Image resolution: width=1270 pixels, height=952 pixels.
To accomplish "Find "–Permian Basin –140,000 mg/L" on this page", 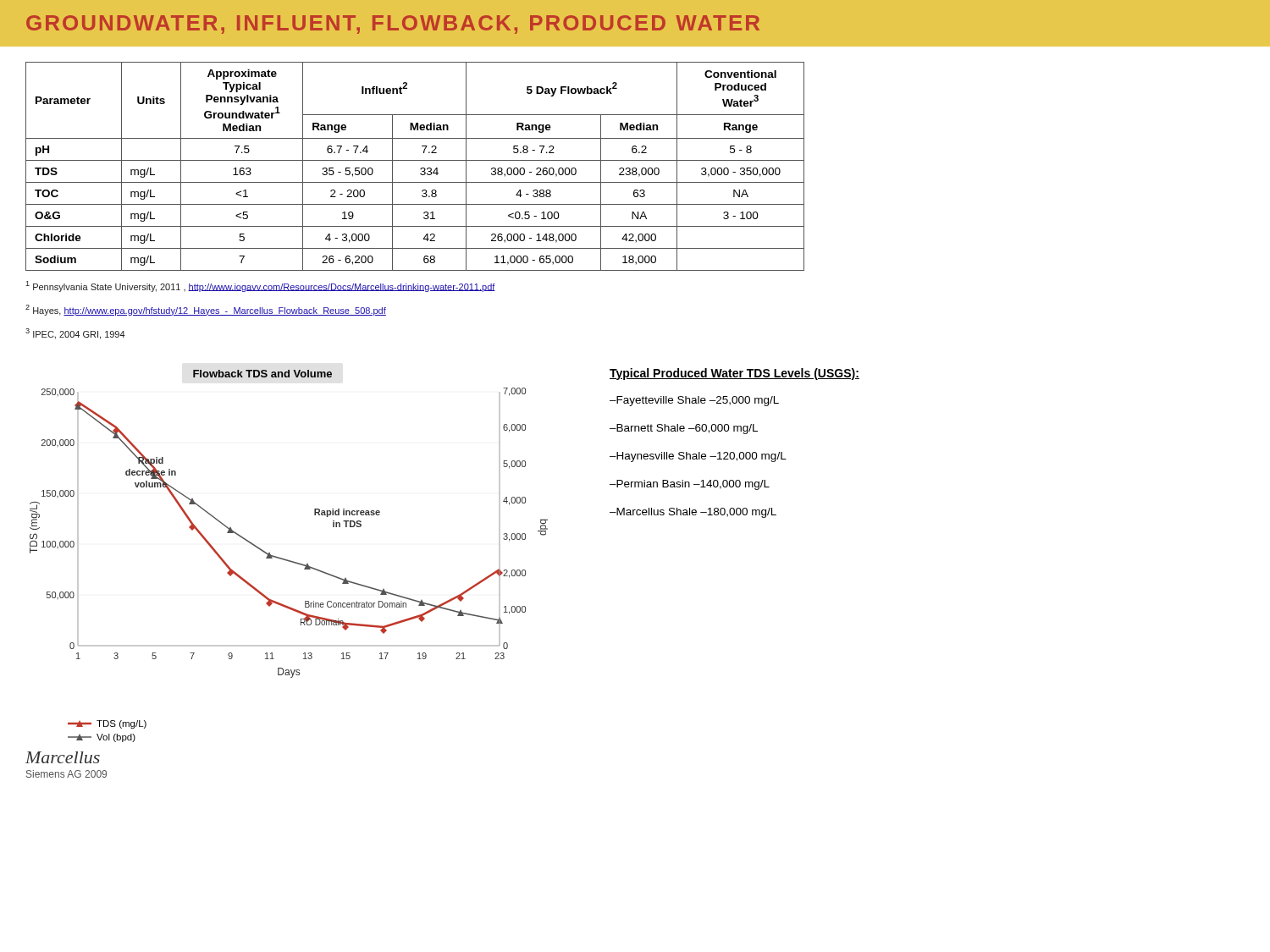I will [690, 483].
